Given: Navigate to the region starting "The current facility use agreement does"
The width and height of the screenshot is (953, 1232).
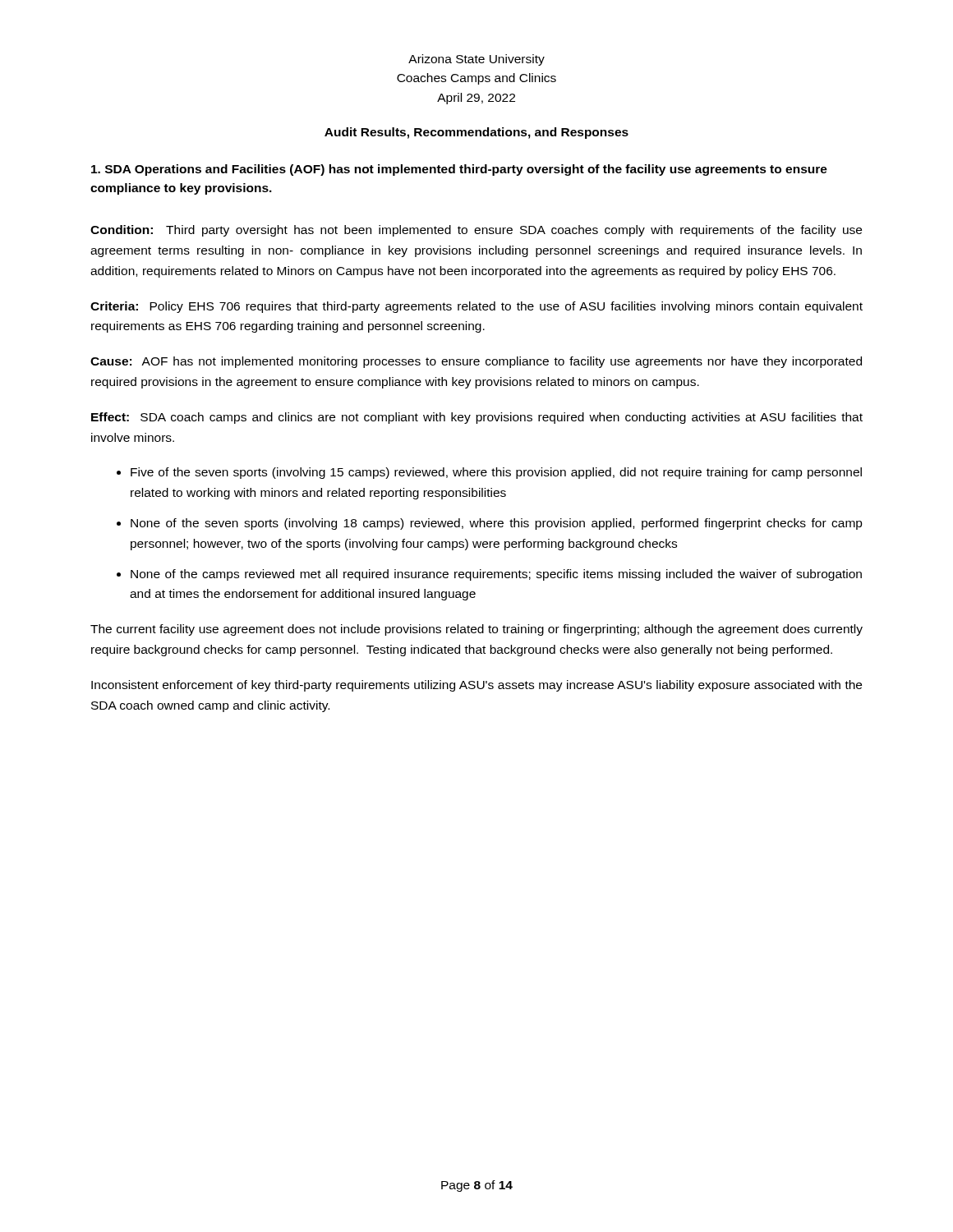Looking at the screenshot, I should (476, 639).
